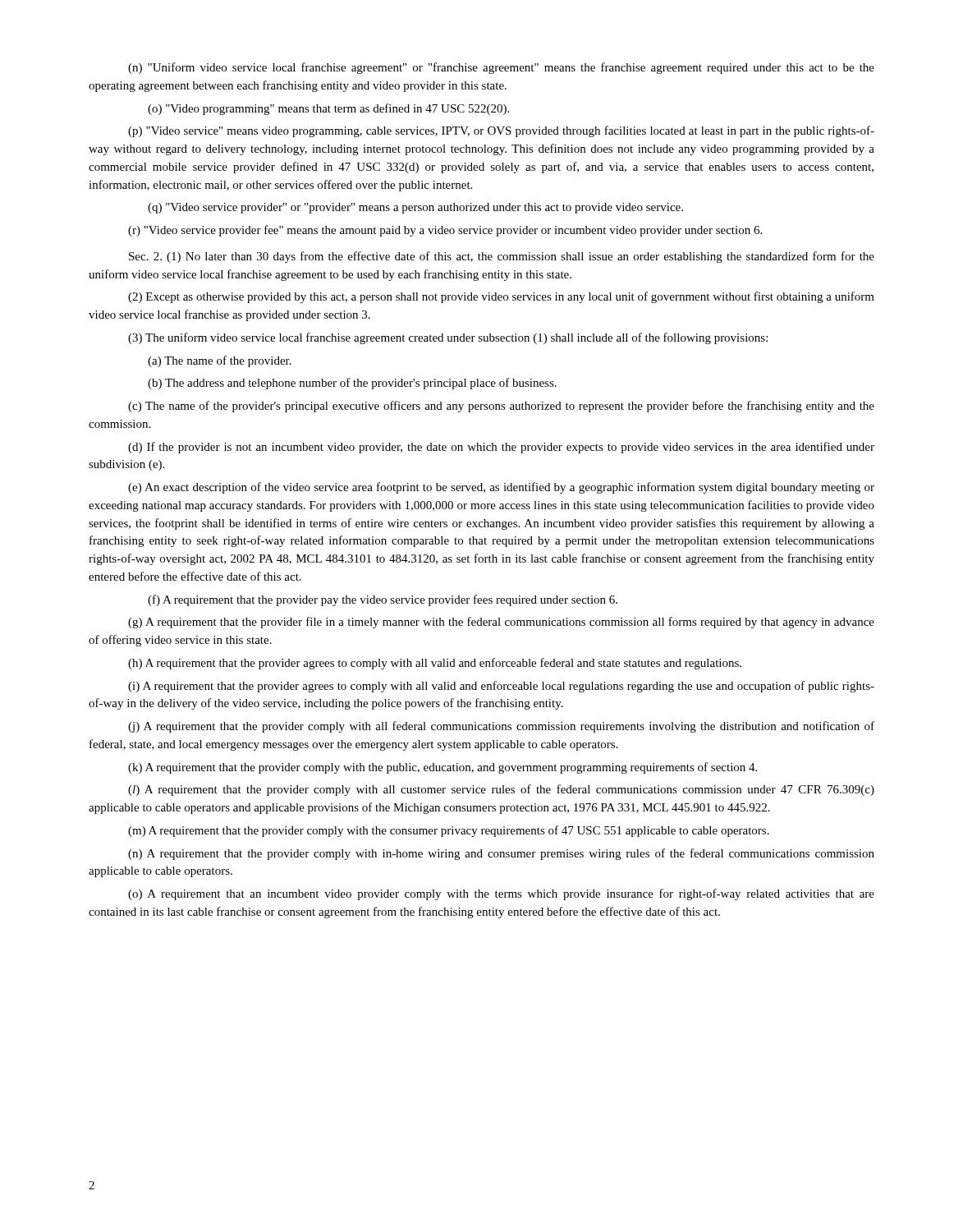The image size is (963, 1232).
Task: Locate the block starting "(q) "Video service provider" or"
Action: coord(416,207)
